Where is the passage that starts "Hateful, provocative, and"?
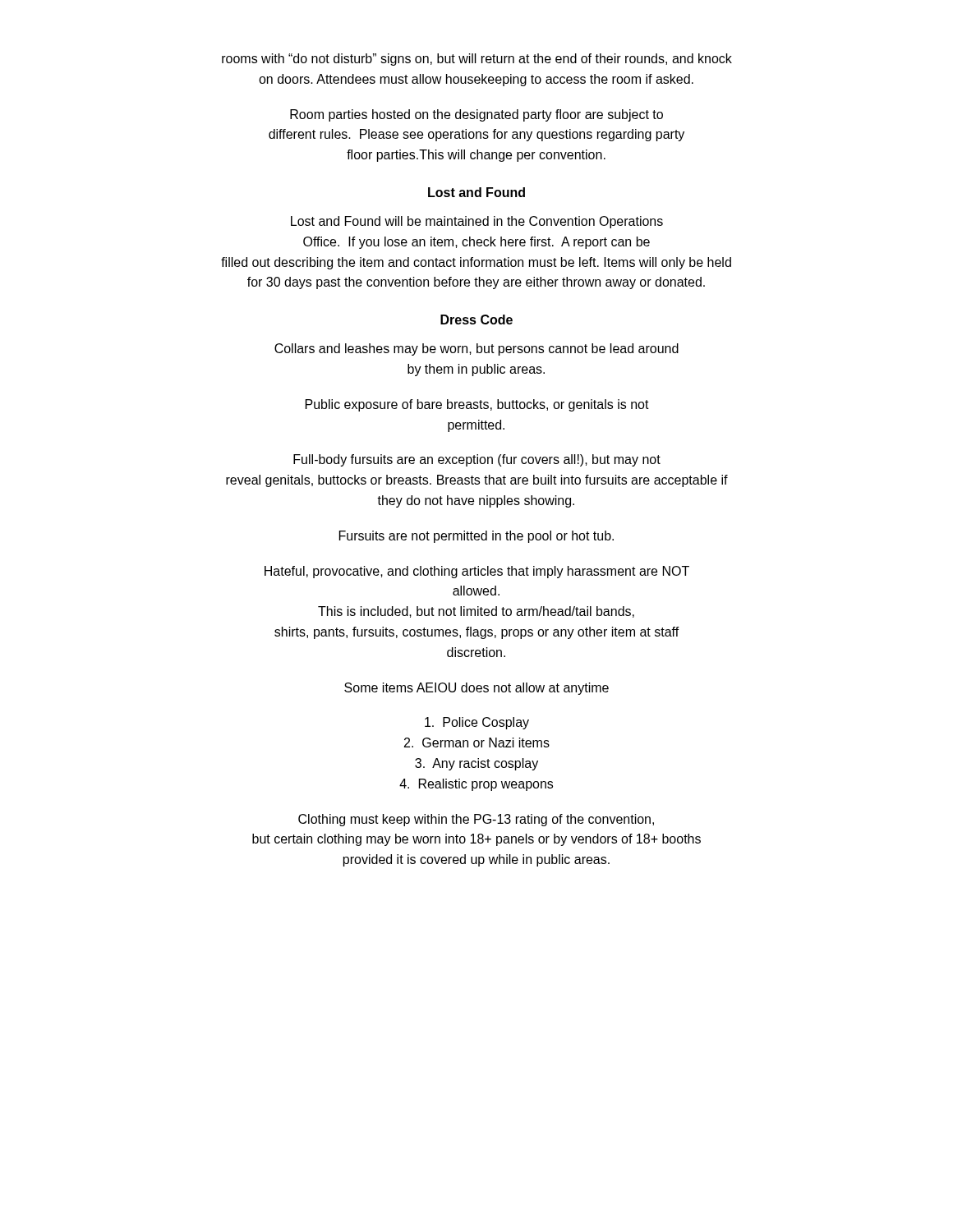Viewport: 953px width, 1232px height. [x=476, y=612]
